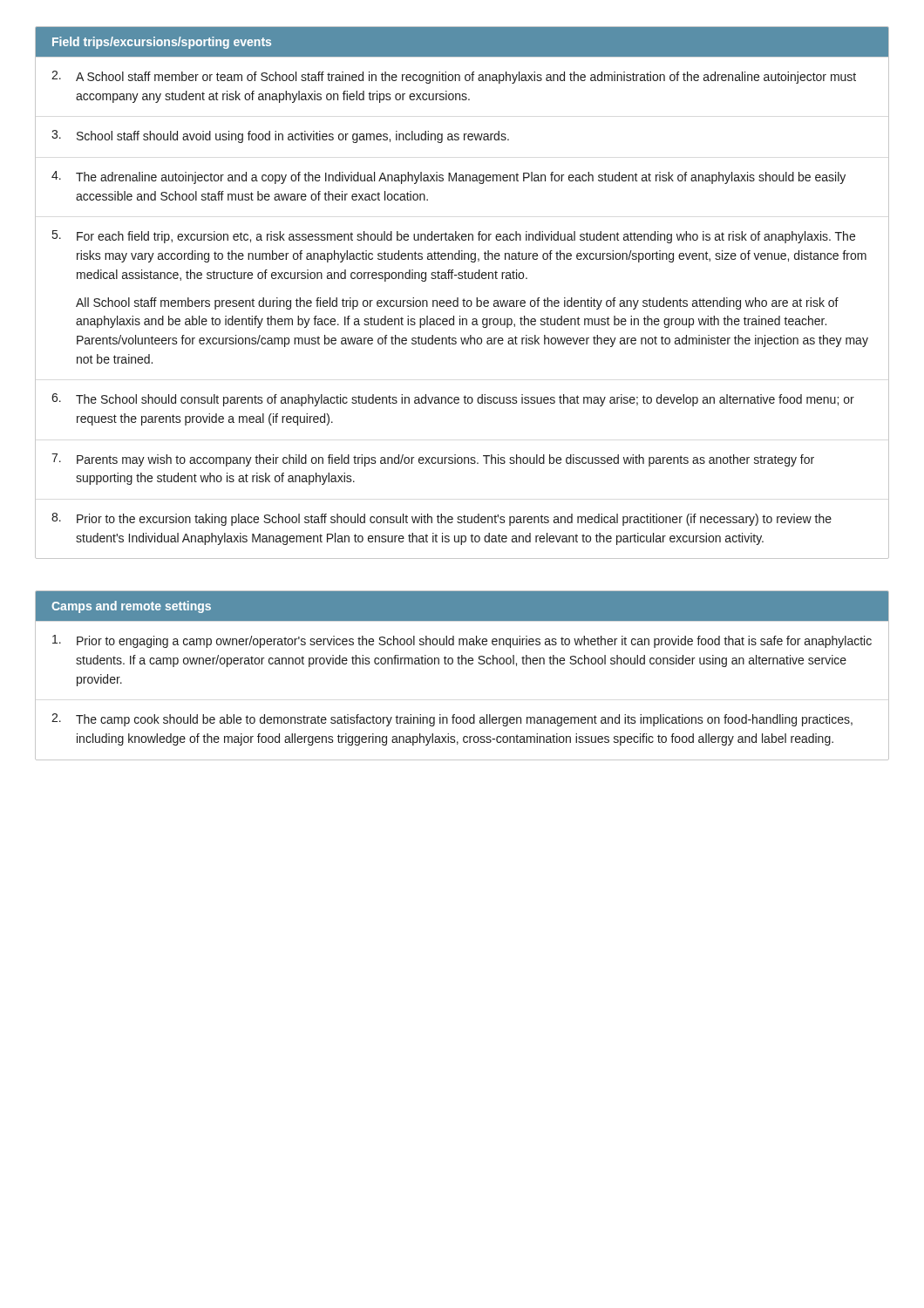Navigate to the element starting "Field trips/excursions/sporting events"
This screenshot has width=924, height=1308.
click(162, 42)
